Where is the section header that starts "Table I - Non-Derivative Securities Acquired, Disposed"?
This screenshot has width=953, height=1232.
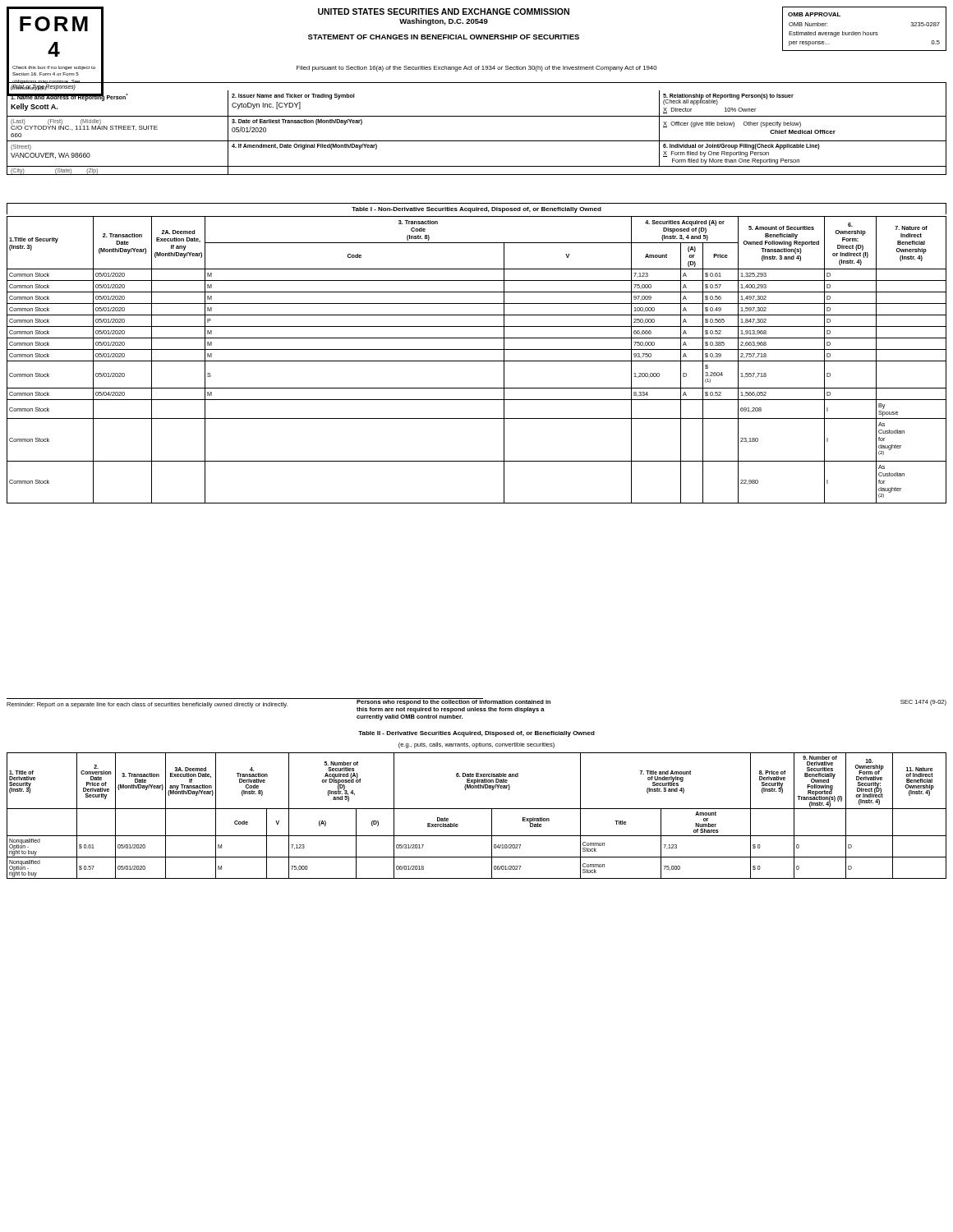click(476, 209)
